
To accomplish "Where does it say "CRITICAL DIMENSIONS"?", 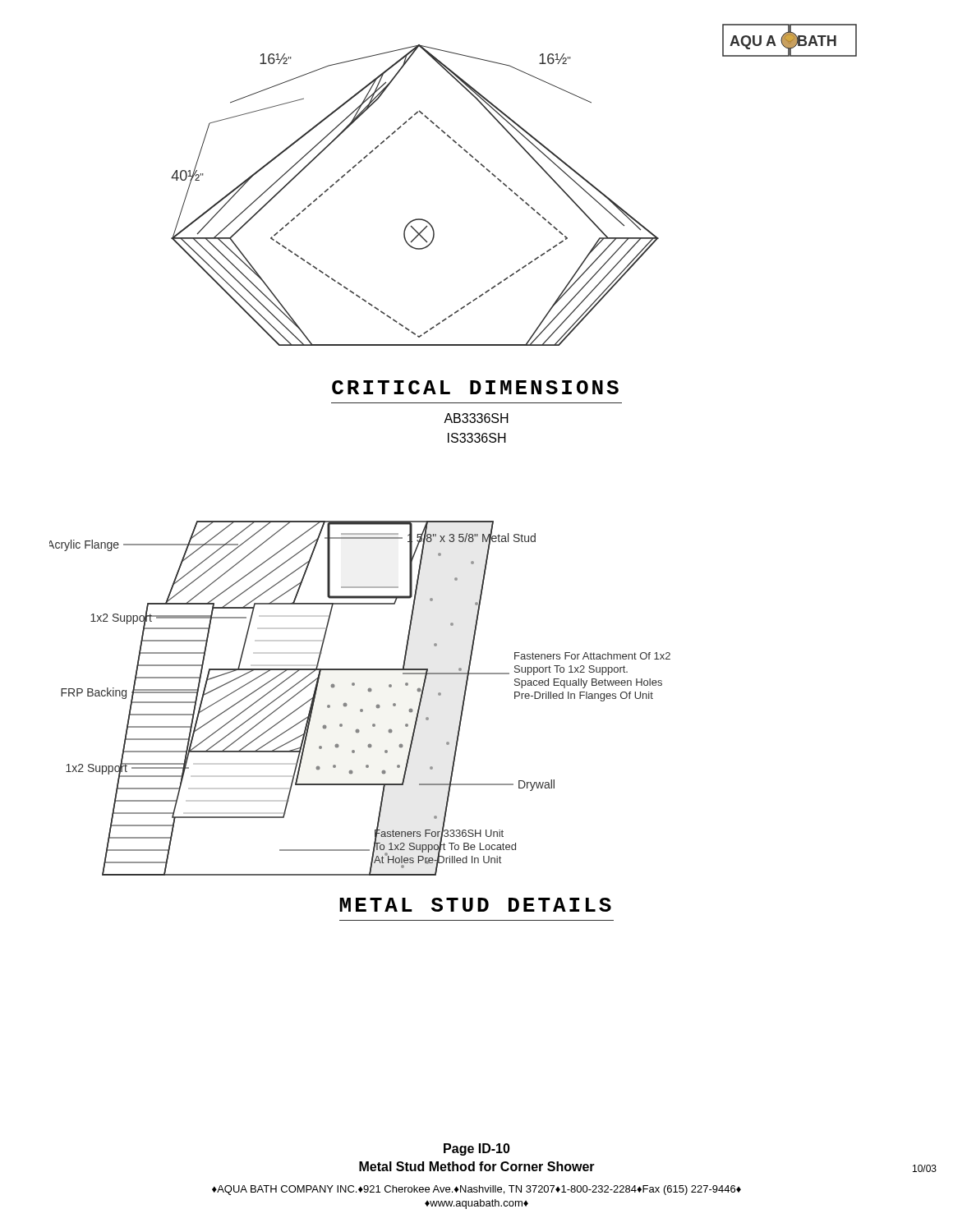I will [x=476, y=388].
